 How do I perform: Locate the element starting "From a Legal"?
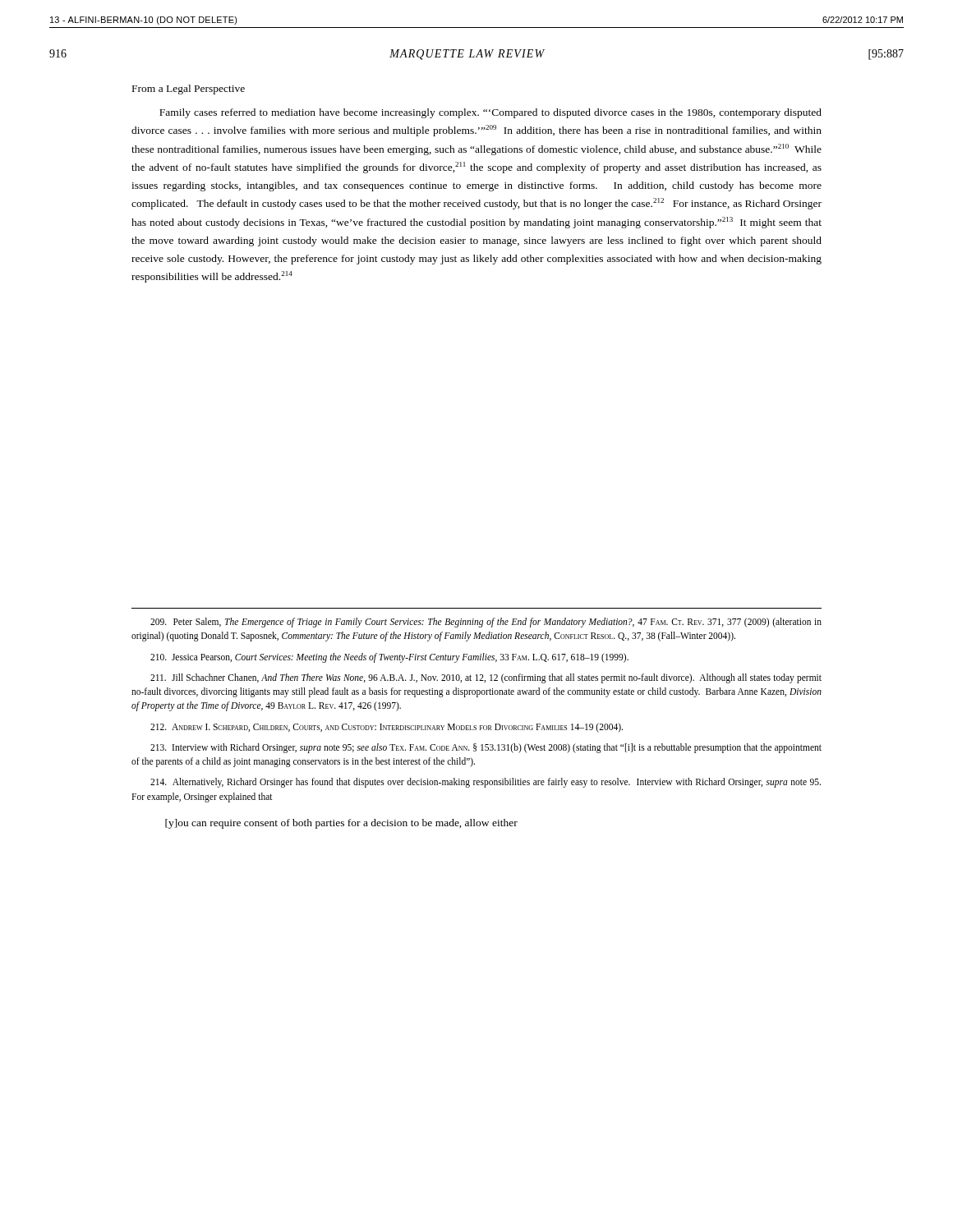click(x=188, y=88)
